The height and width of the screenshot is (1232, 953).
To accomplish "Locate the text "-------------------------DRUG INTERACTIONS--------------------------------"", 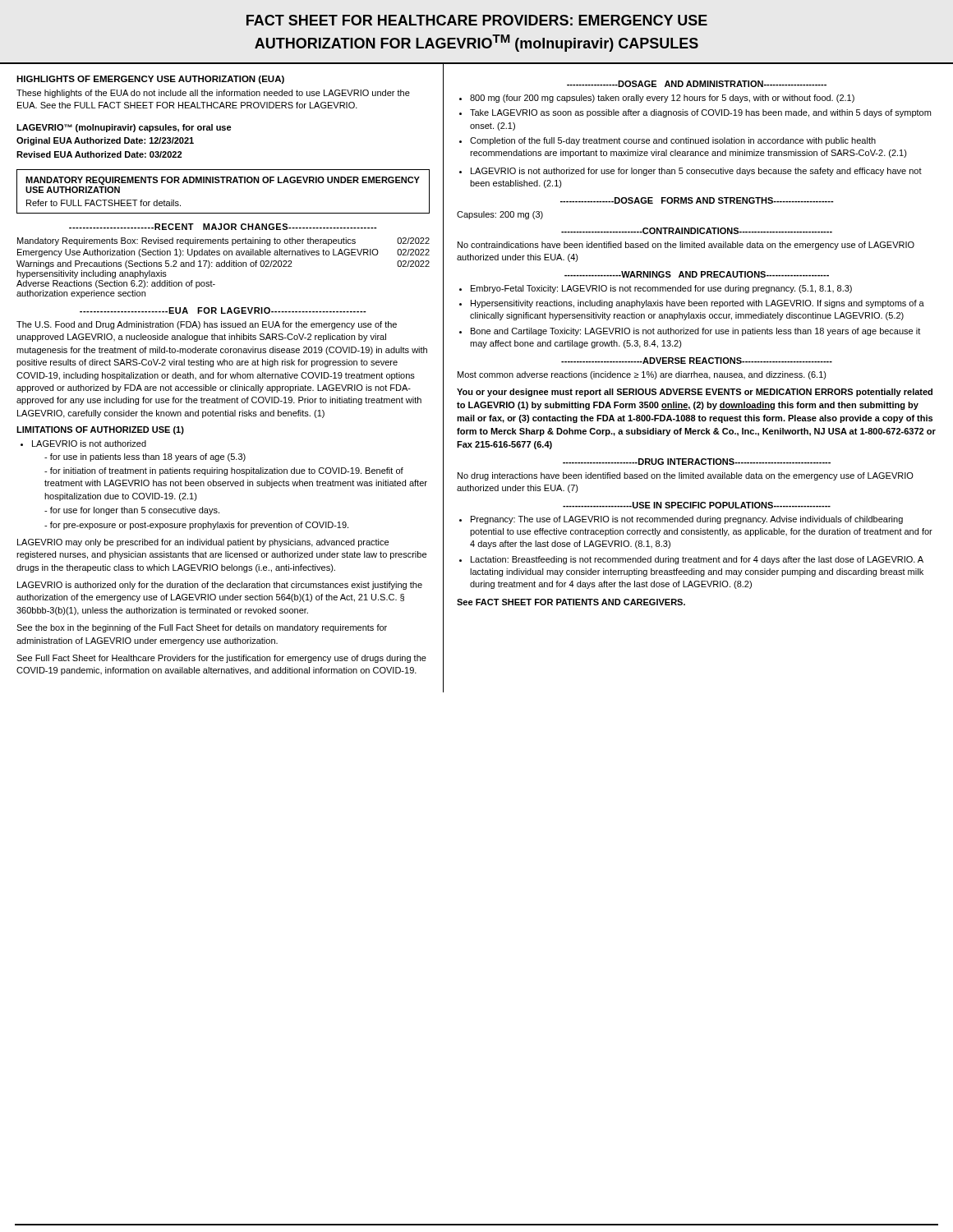I will pyautogui.click(x=697, y=461).
